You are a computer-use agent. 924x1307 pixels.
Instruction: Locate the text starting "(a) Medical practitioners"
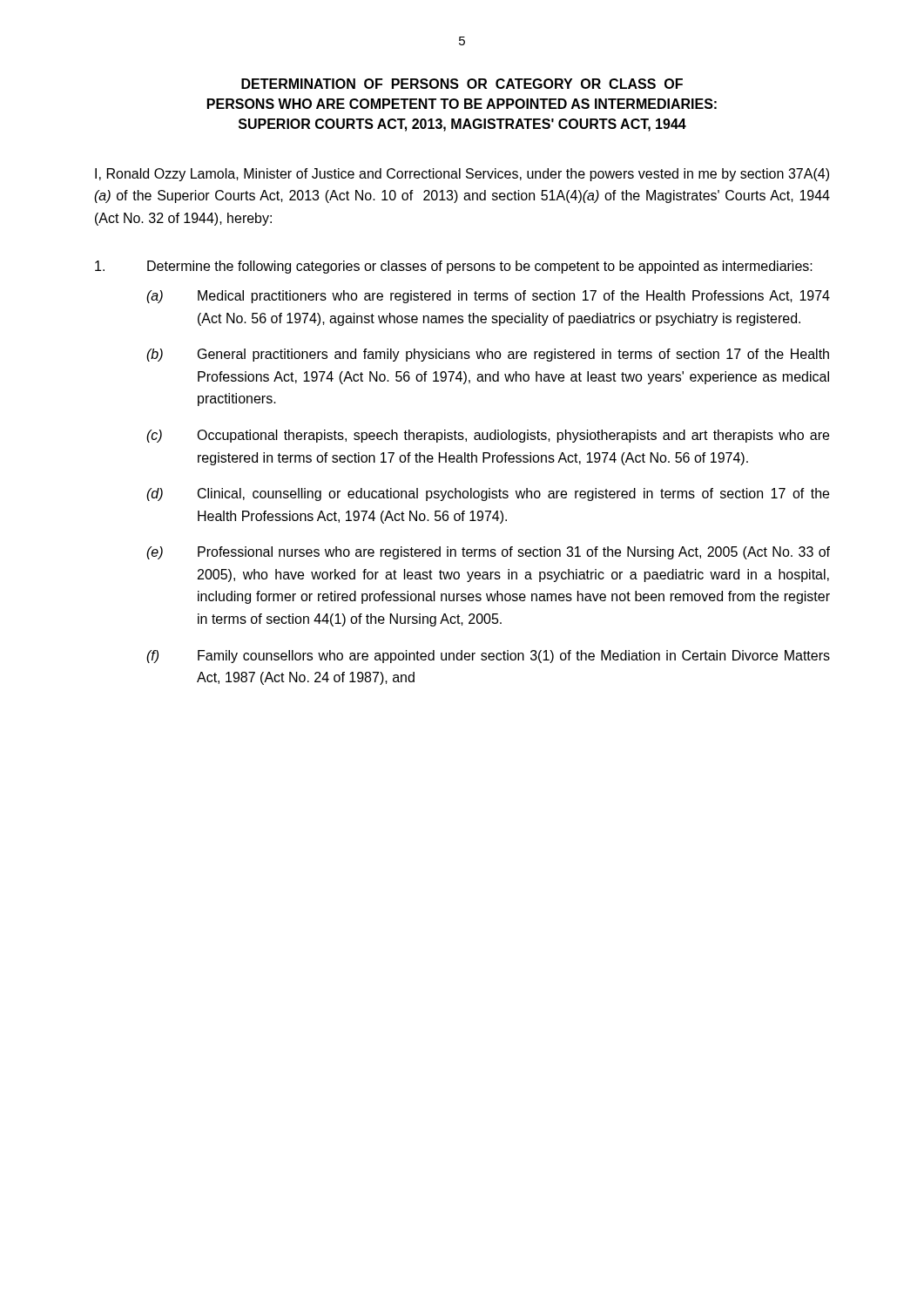[488, 307]
